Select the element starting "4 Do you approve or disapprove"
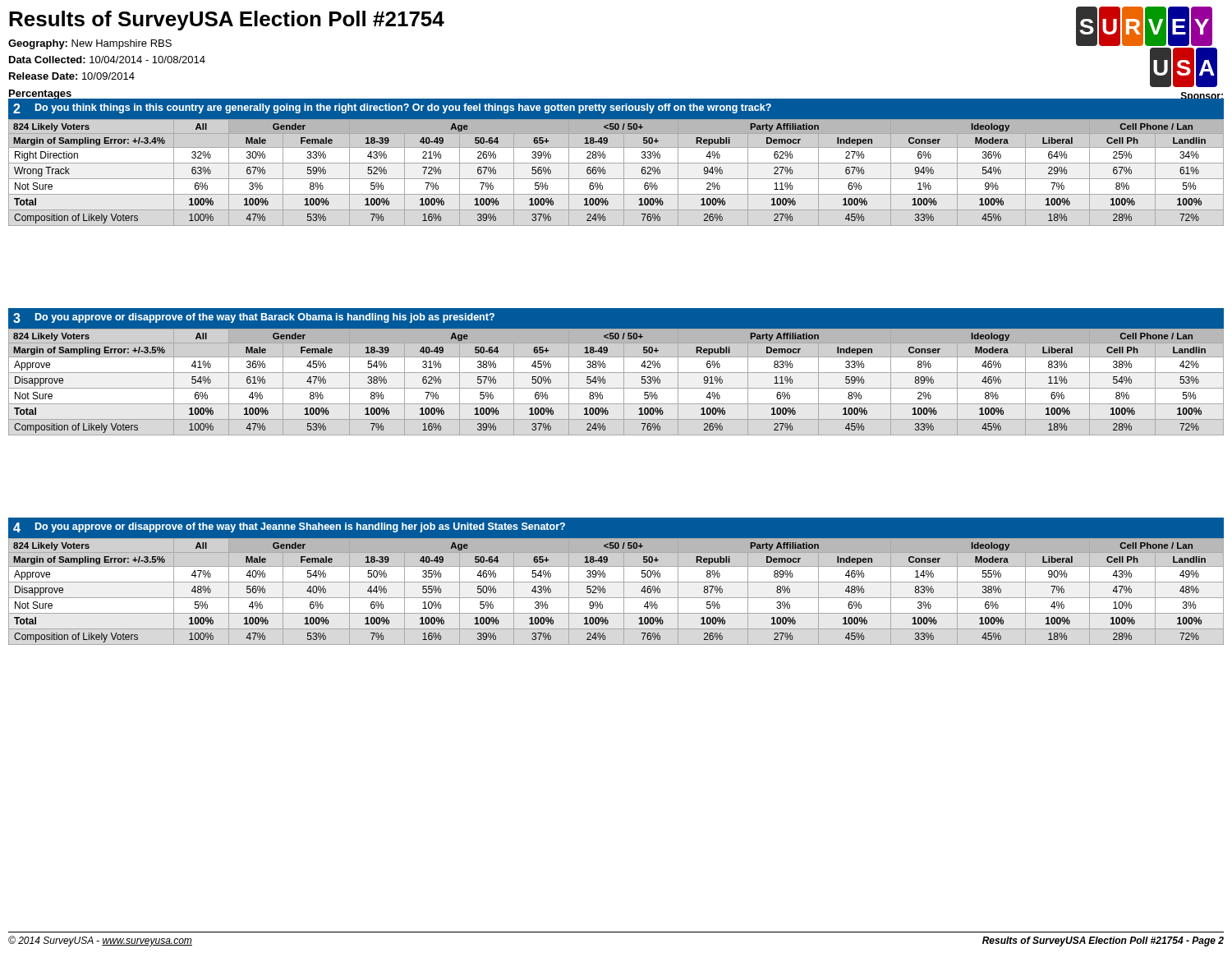Image resolution: width=1232 pixels, height=953 pixels. pos(289,528)
